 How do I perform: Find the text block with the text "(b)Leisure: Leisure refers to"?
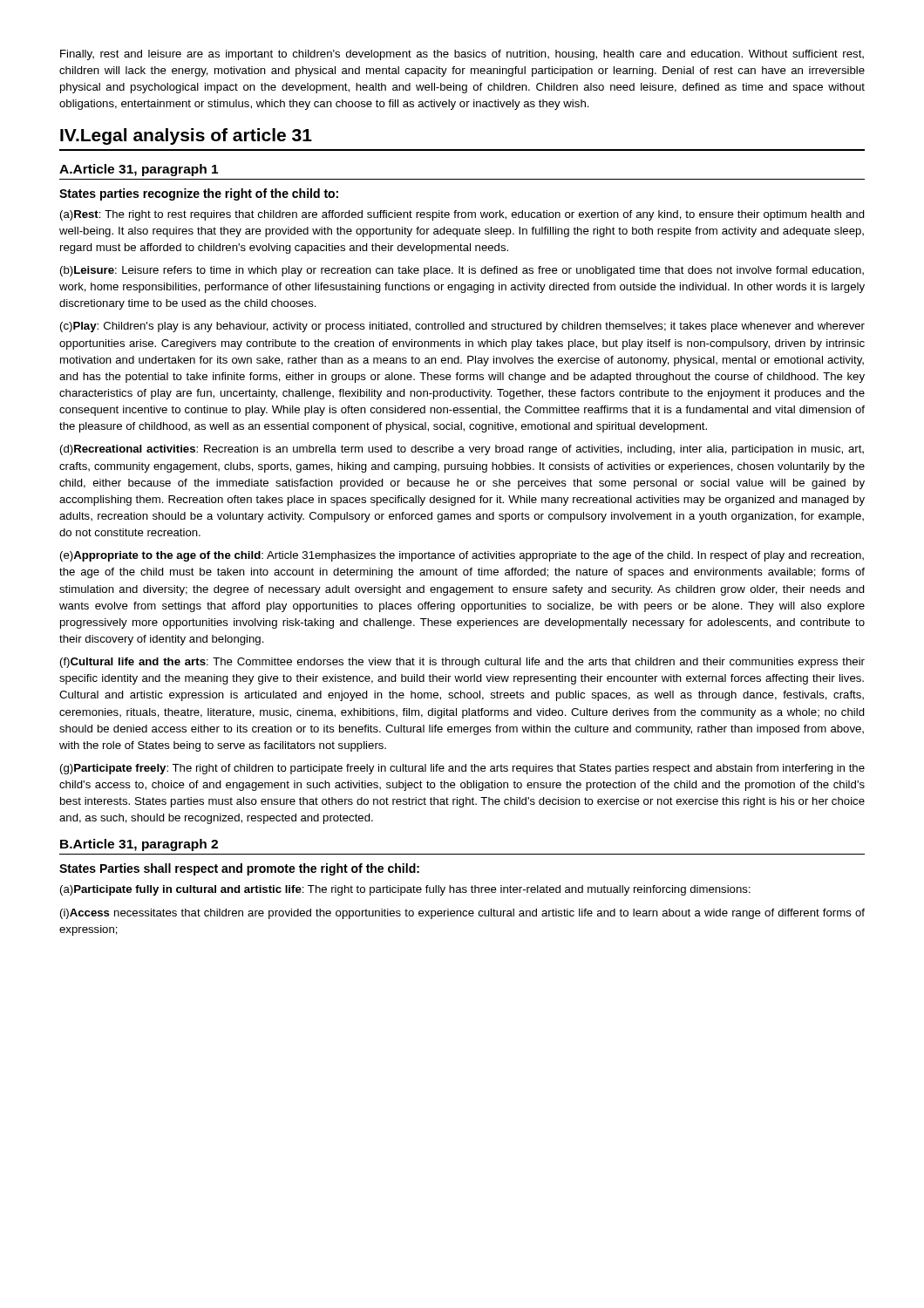(x=462, y=287)
